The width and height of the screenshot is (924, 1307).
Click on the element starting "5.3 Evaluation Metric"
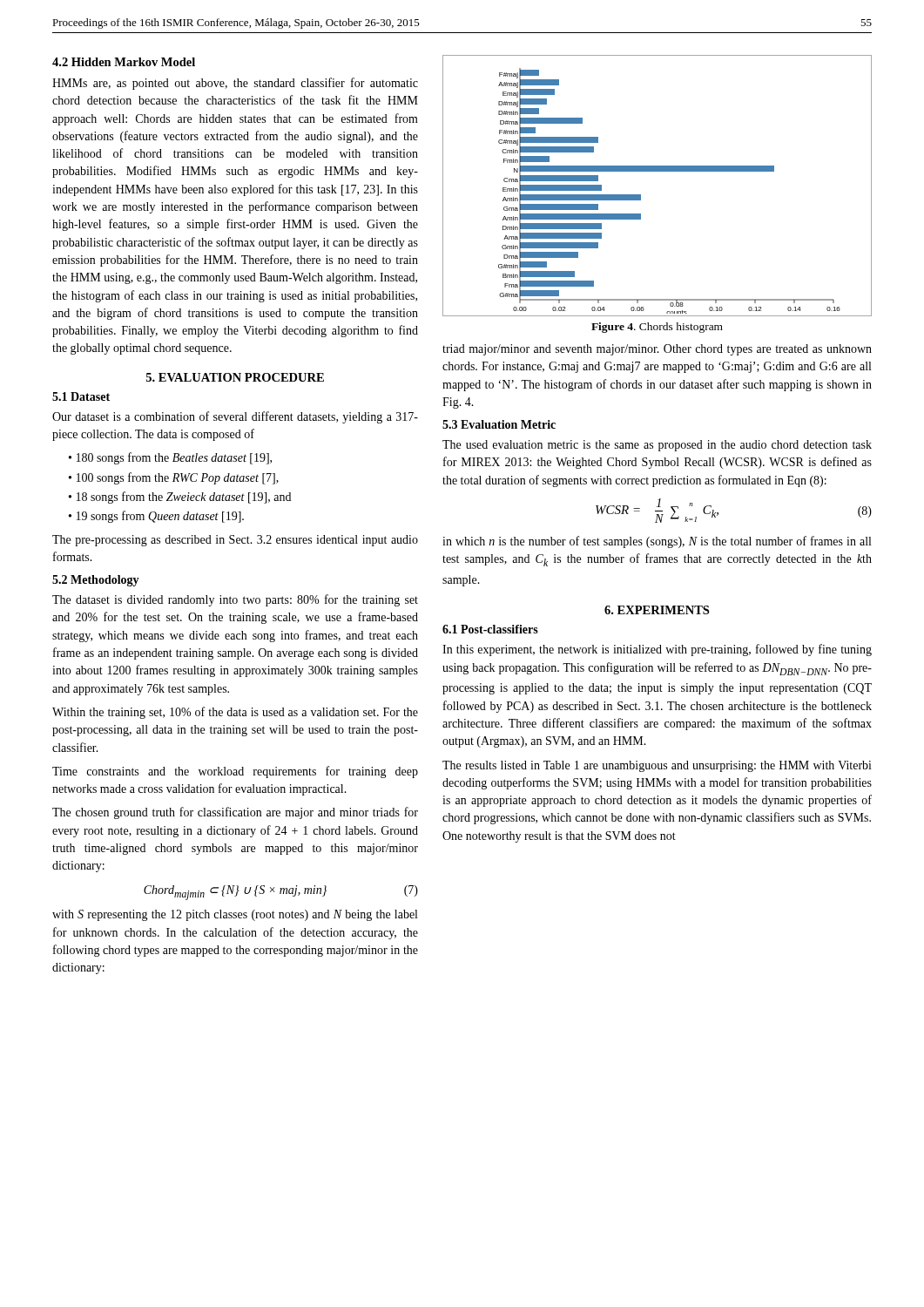[499, 425]
